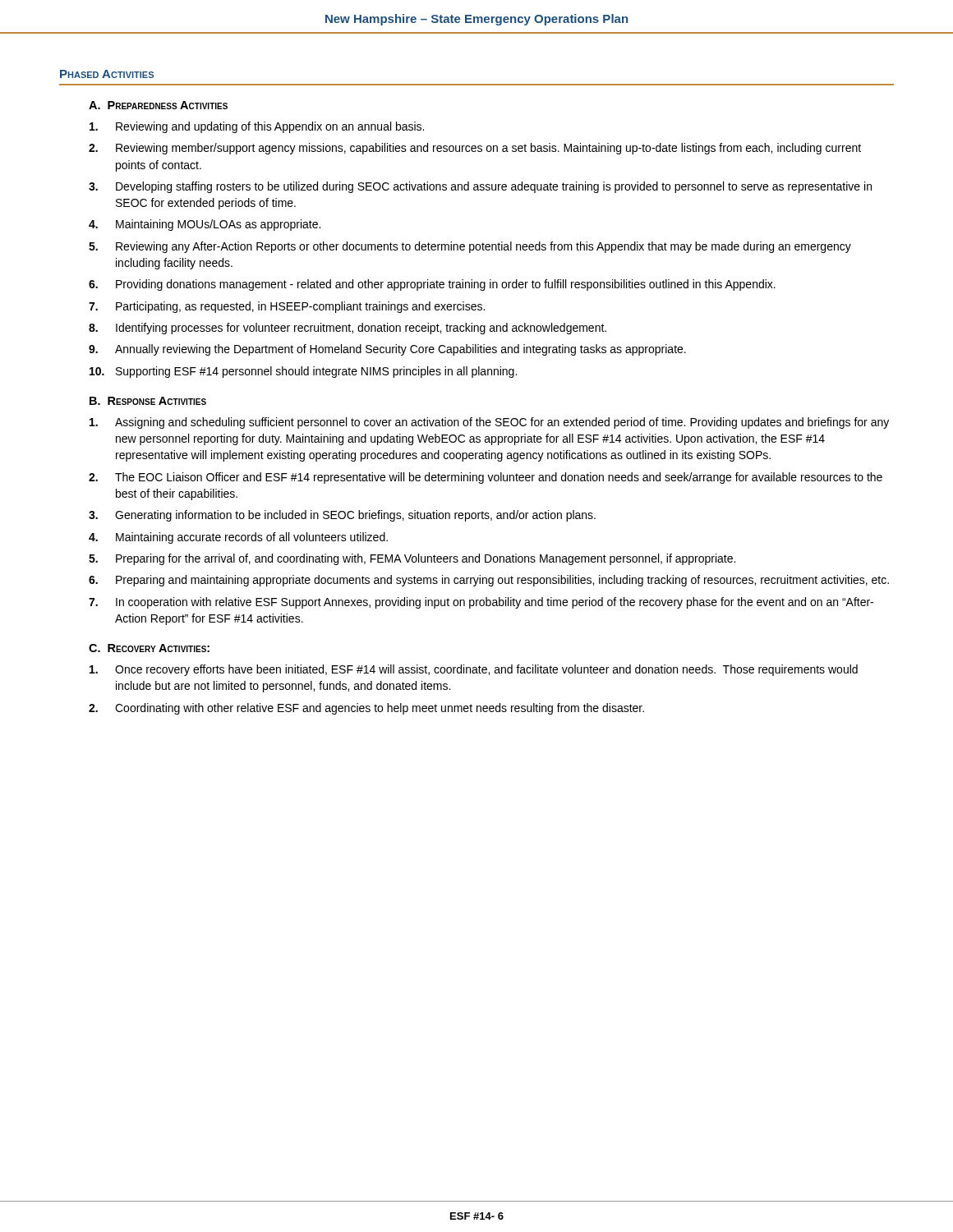Find the block on this page that starts "8. Identifying processes for volunteer recruitment, donation receipt,"
The width and height of the screenshot is (953, 1232).
(491, 328)
